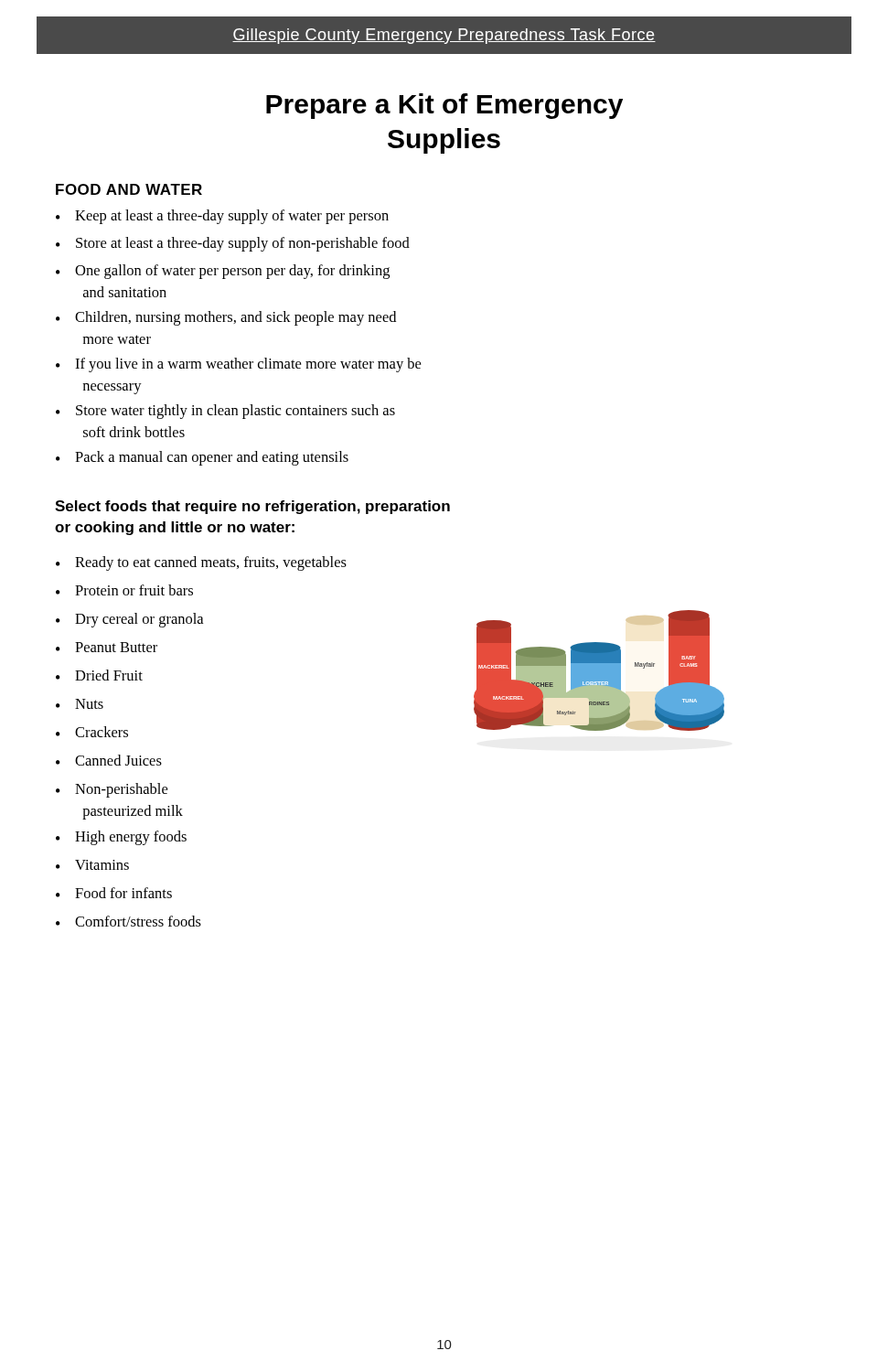The width and height of the screenshot is (888, 1372).
Task: Navigate to the region starting "• Non-perishable pasteurized milk"
Action: pos(119,800)
